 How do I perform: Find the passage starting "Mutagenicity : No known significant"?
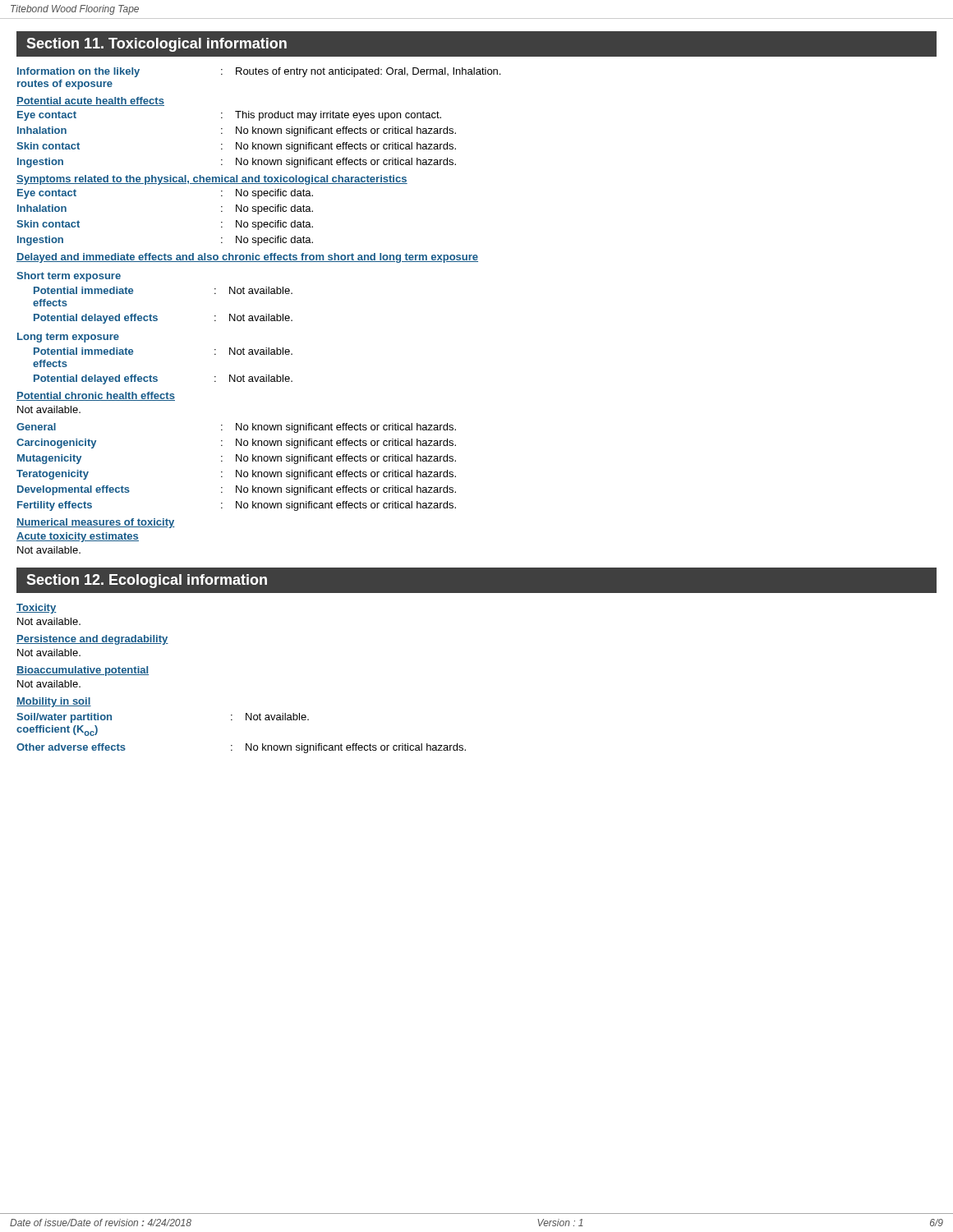click(x=237, y=459)
